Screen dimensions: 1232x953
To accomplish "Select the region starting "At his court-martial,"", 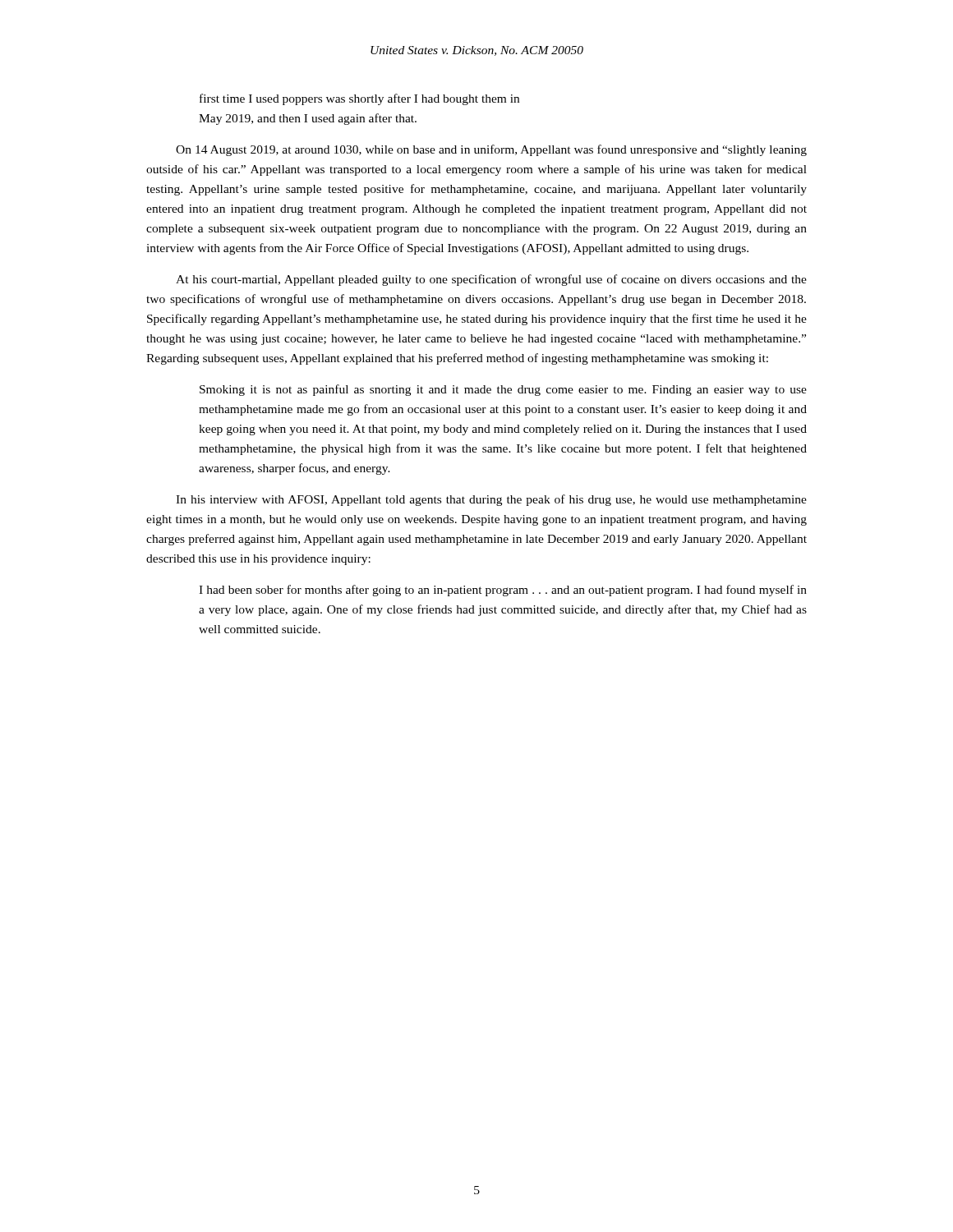I will coord(476,319).
